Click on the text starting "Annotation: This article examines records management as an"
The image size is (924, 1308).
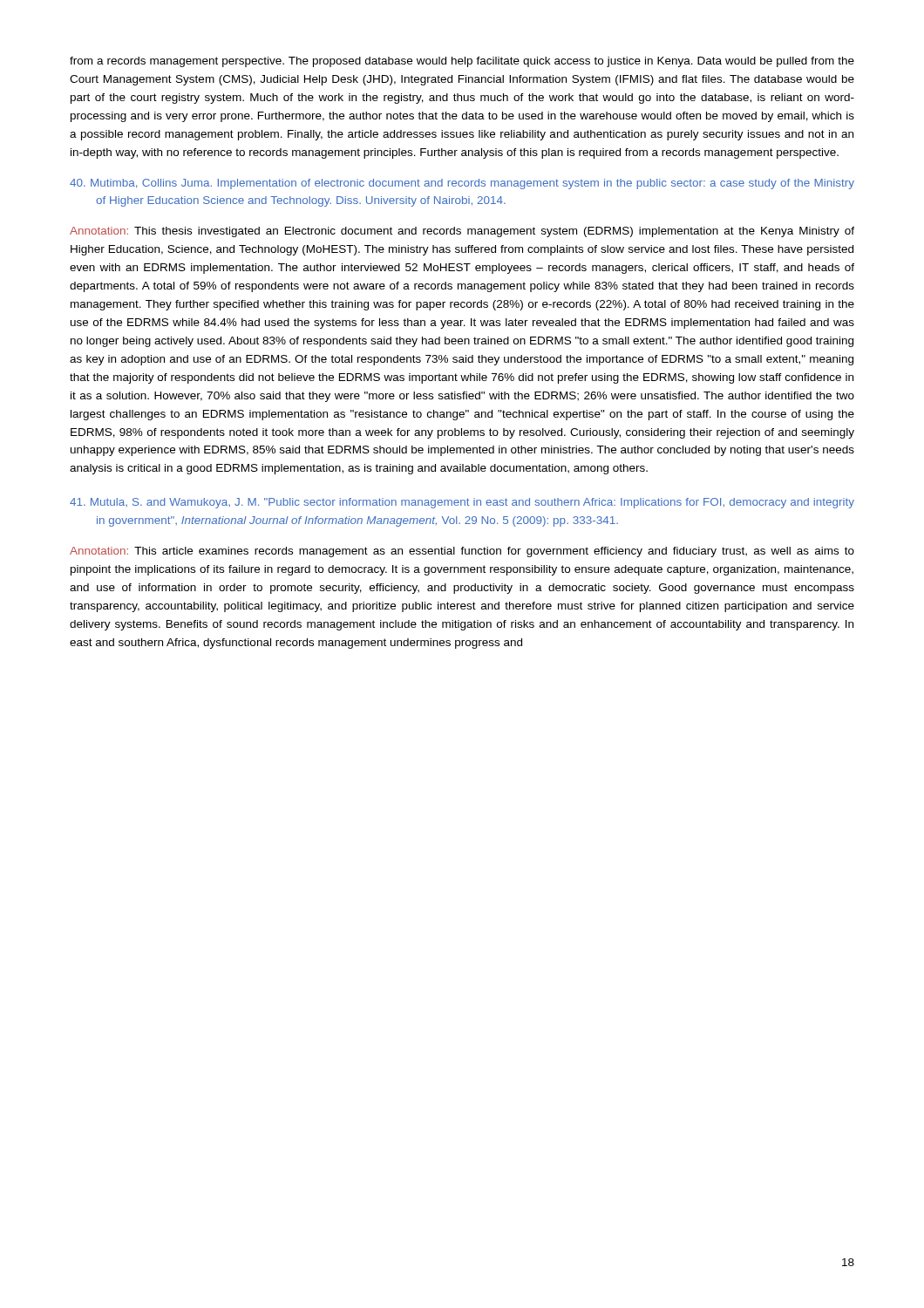click(462, 596)
